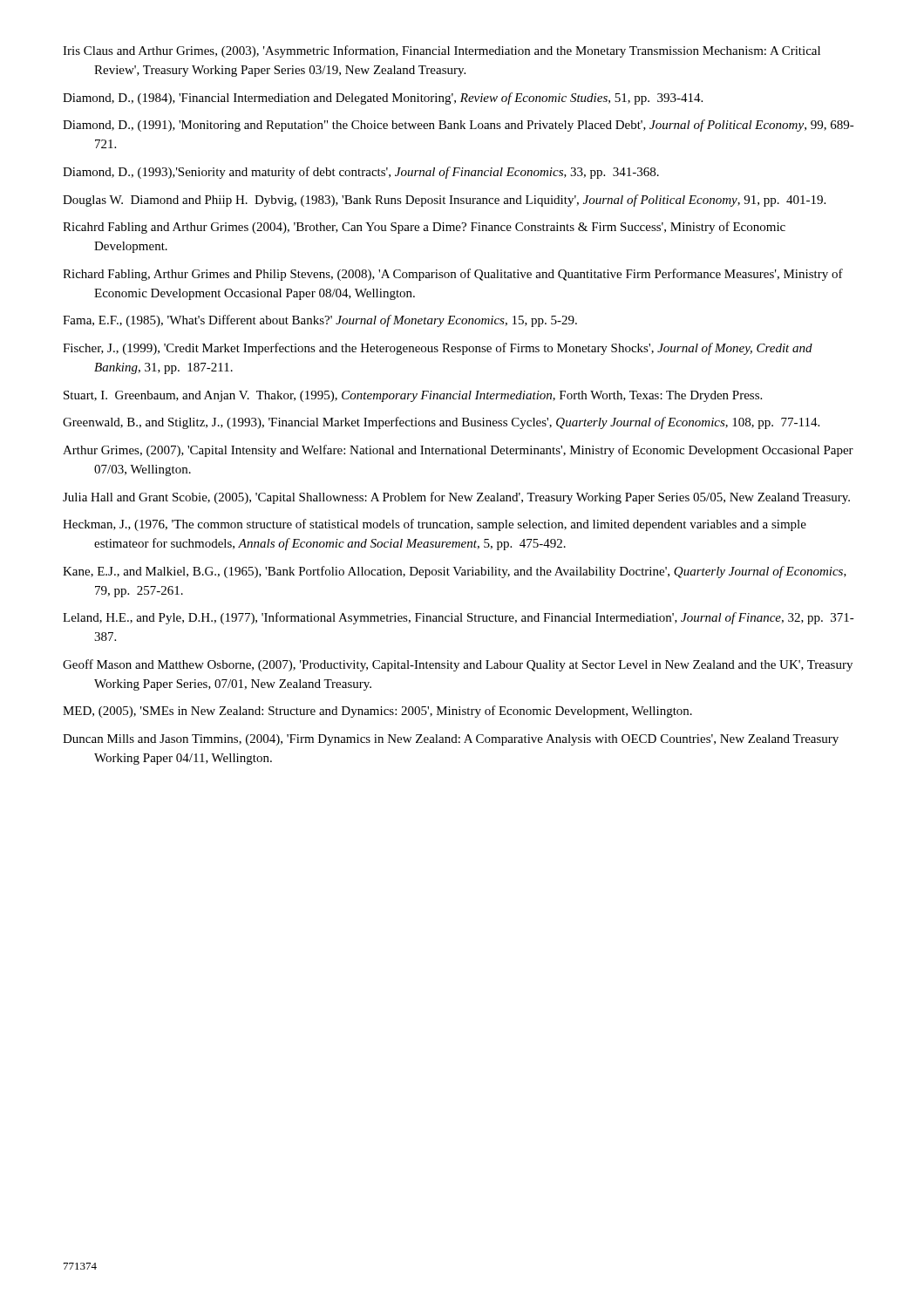Where is the passage that starts "Geoff Mason and"?
924x1308 pixels.
pyautogui.click(x=458, y=674)
